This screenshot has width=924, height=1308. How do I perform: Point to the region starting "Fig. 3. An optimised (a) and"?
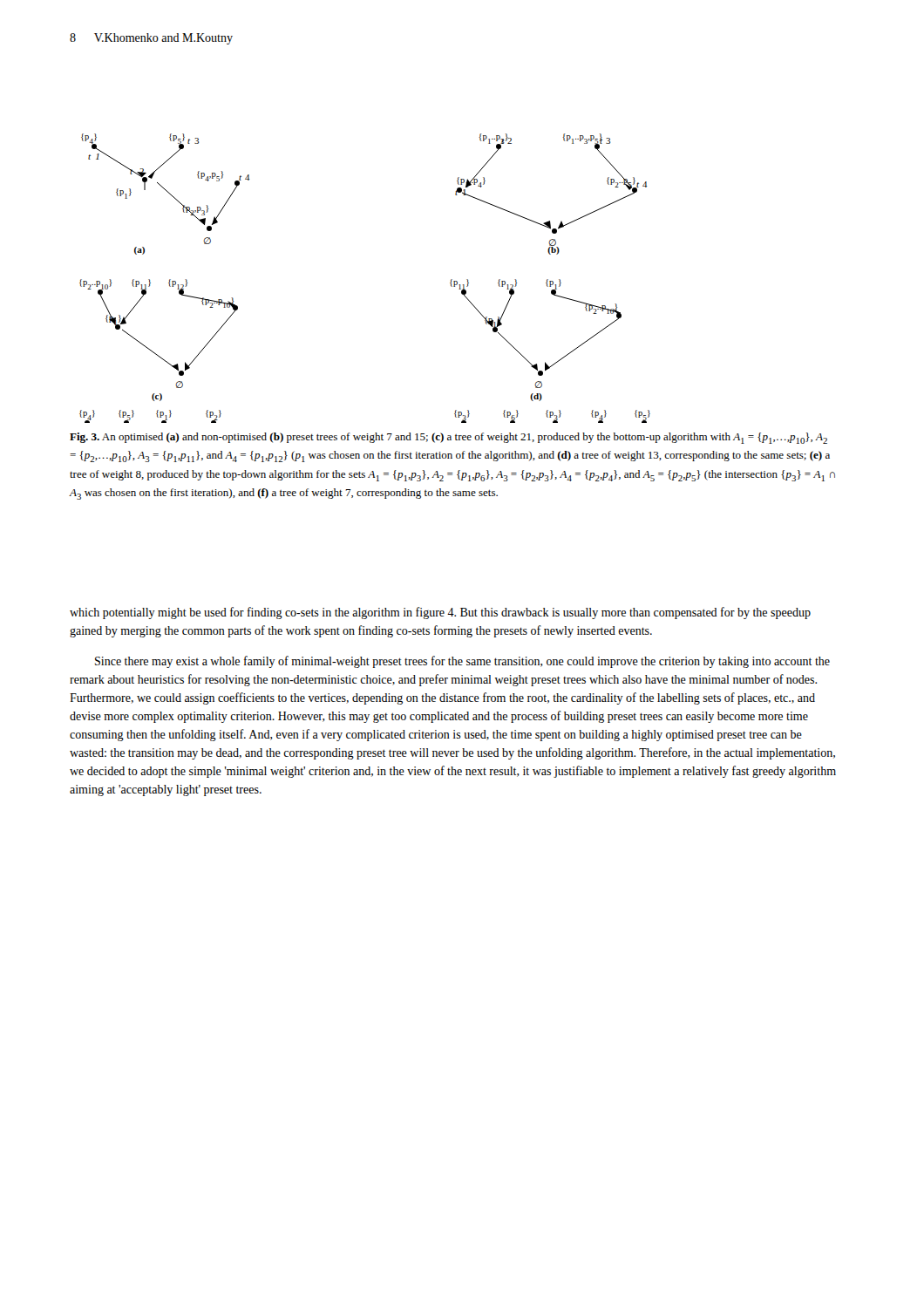point(453,465)
